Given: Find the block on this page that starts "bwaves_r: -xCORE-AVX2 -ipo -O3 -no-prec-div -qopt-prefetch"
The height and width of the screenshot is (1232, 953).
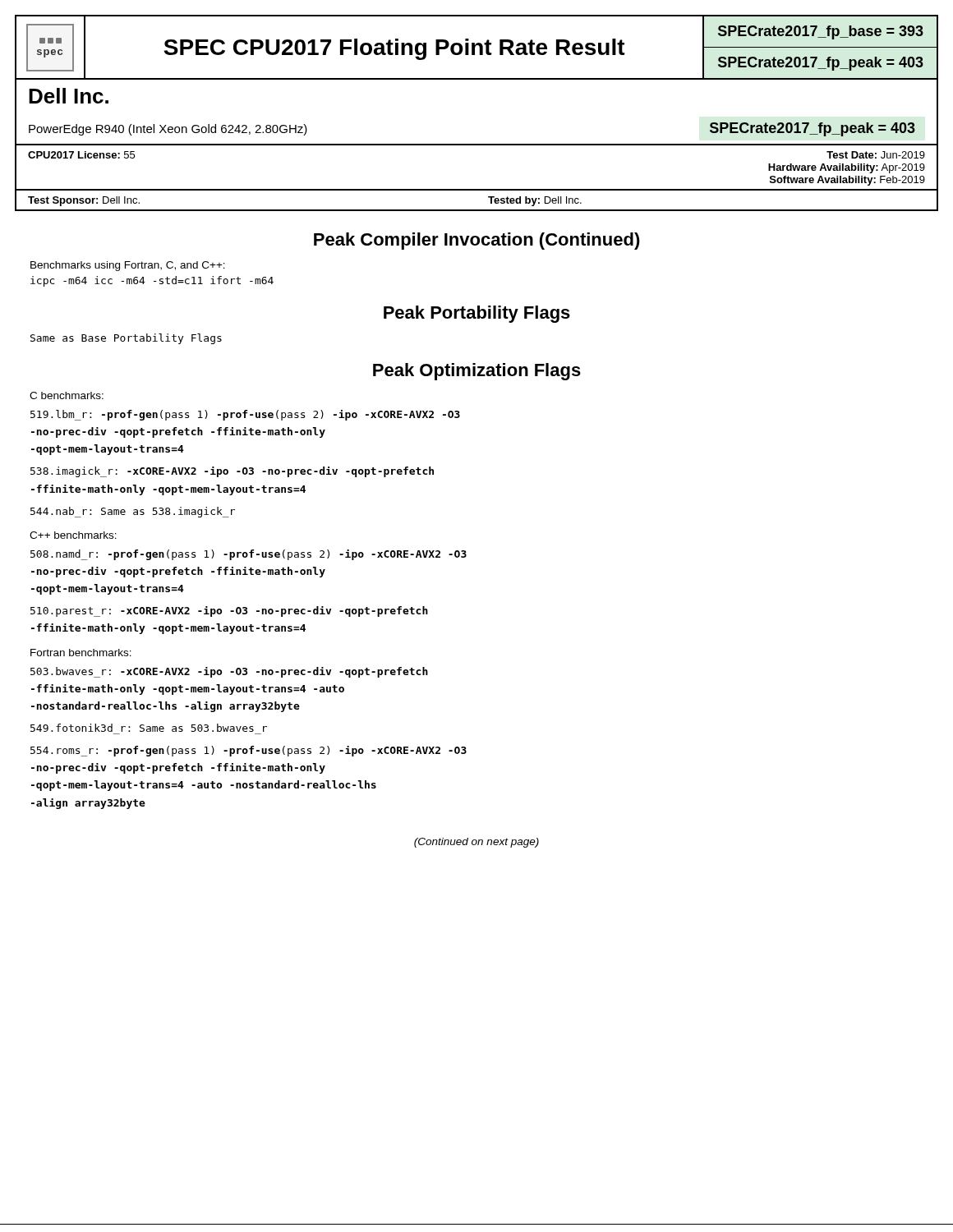Looking at the screenshot, I should (x=229, y=688).
